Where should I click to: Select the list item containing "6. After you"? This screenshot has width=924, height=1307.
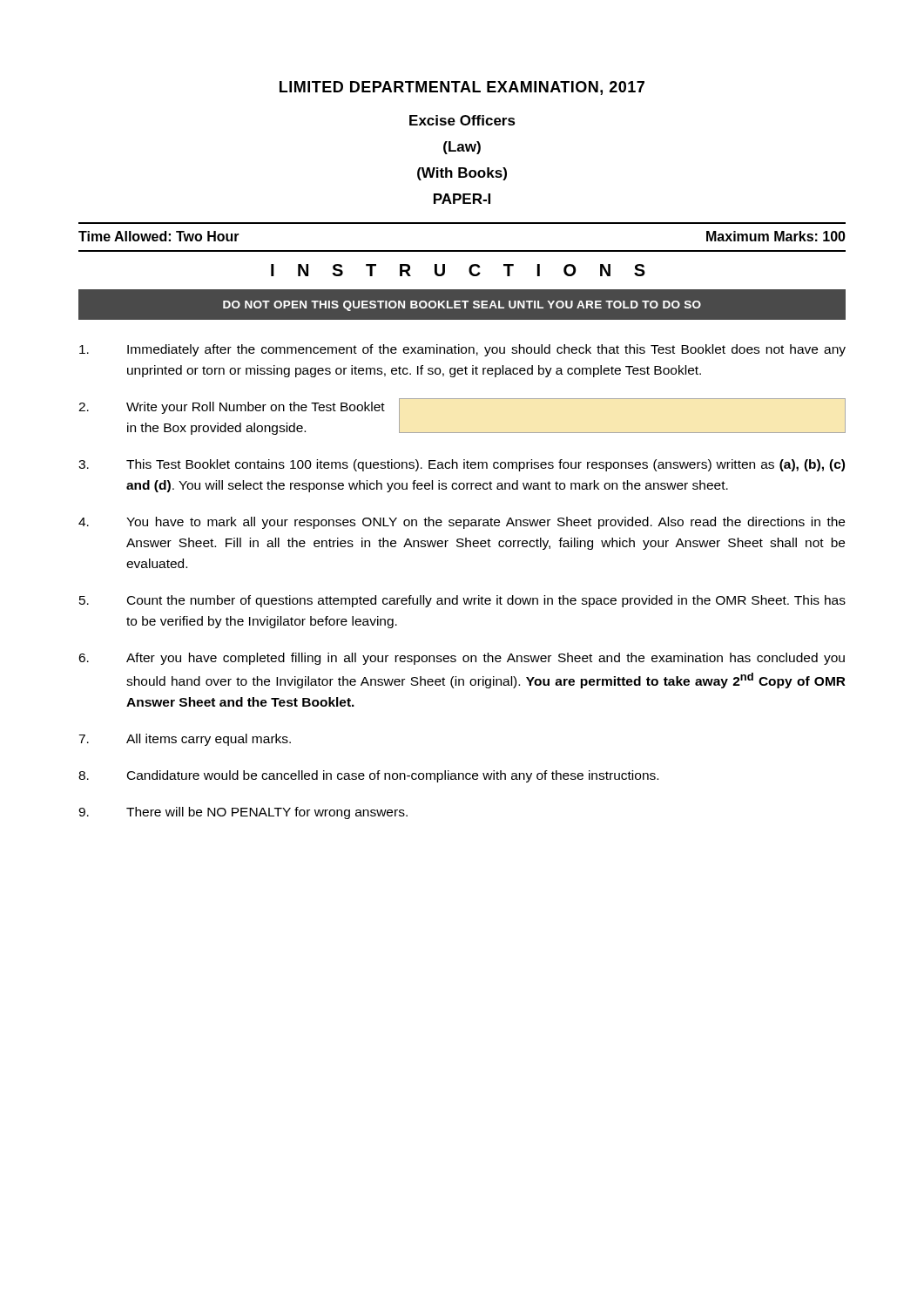point(462,680)
